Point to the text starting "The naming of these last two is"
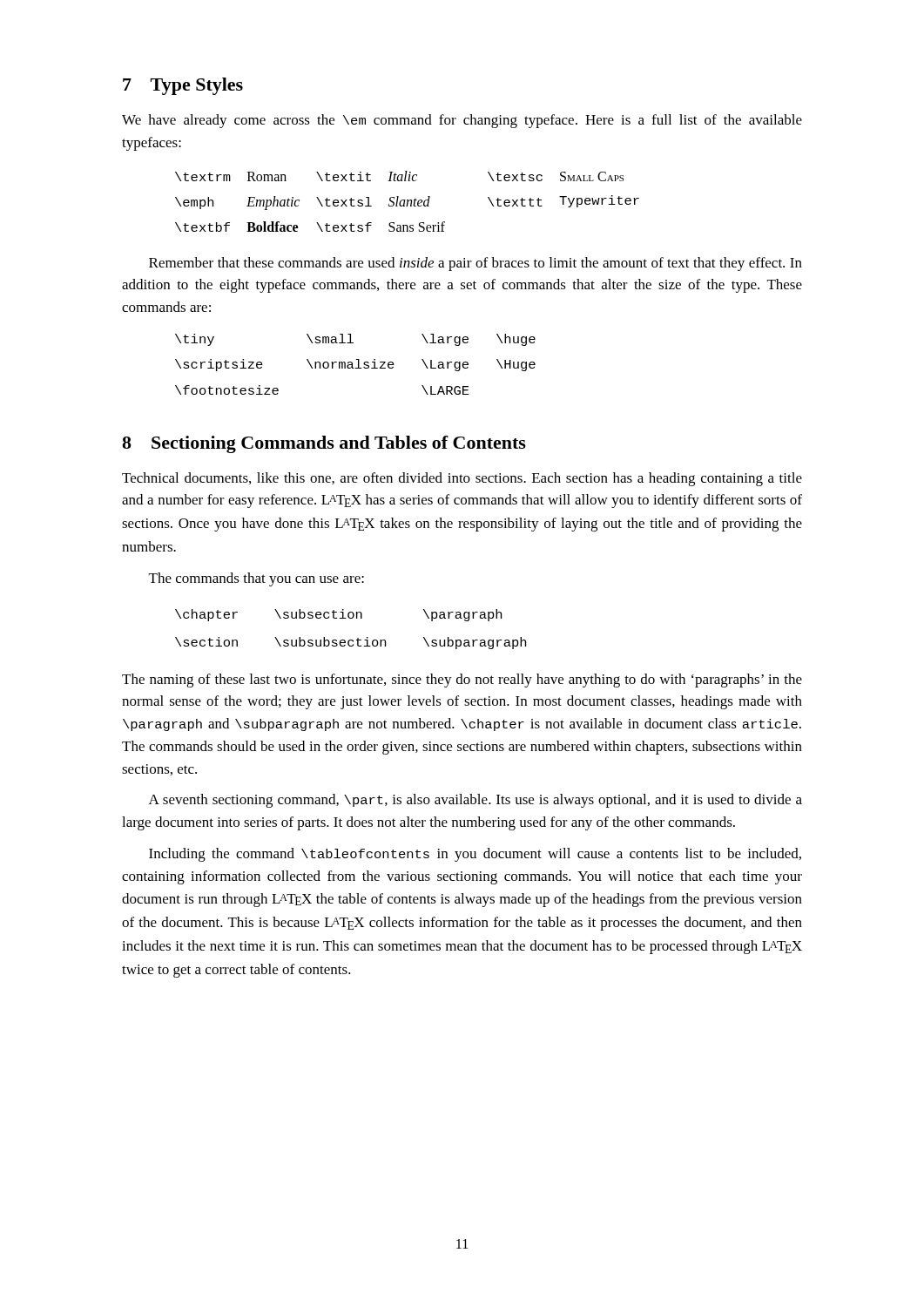 point(462,724)
